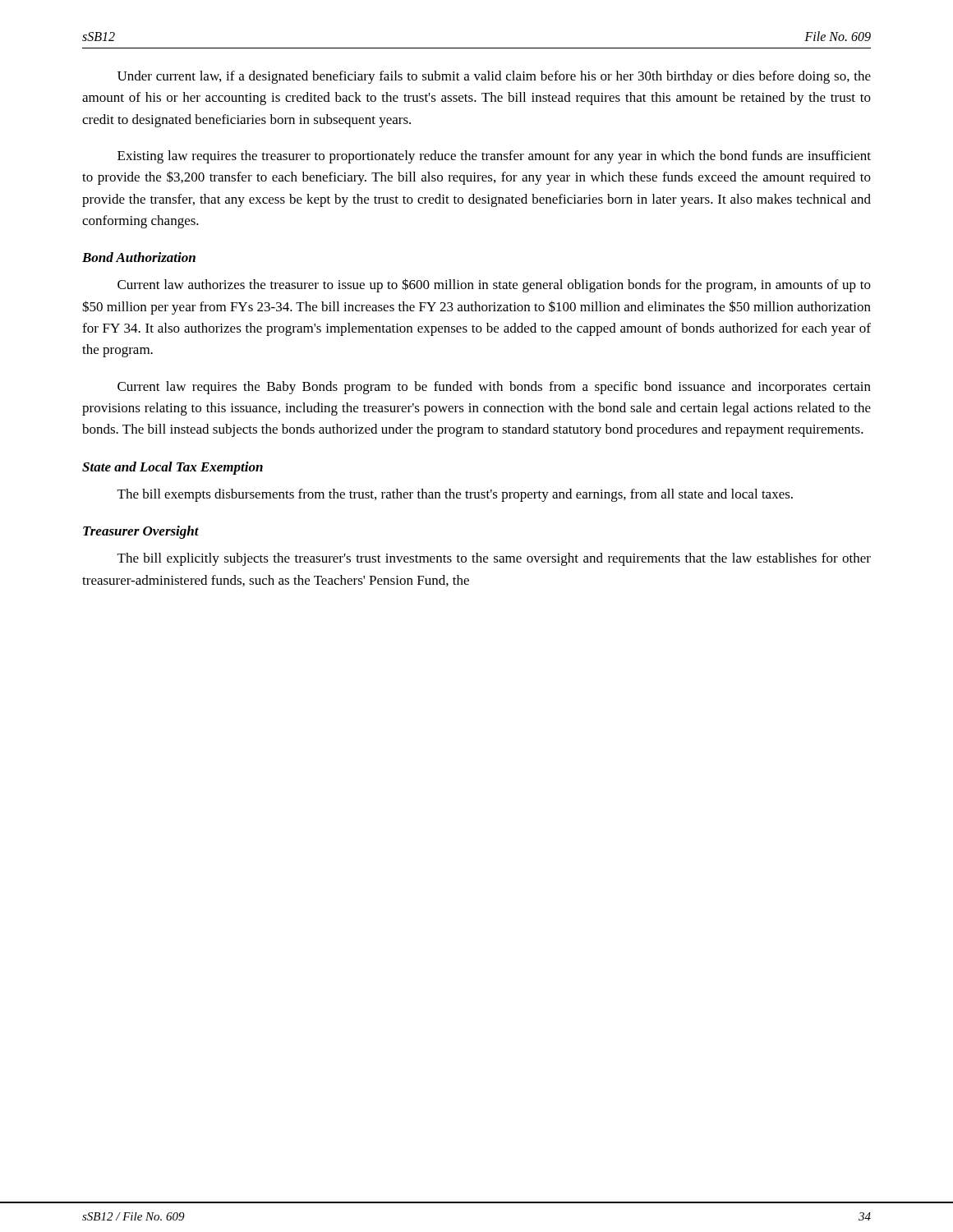Image resolution: width=953 pixels, height=1232 pixels.
Task: Locate the text "State and Local Tax Exemption"
Action: coord(173,467)
